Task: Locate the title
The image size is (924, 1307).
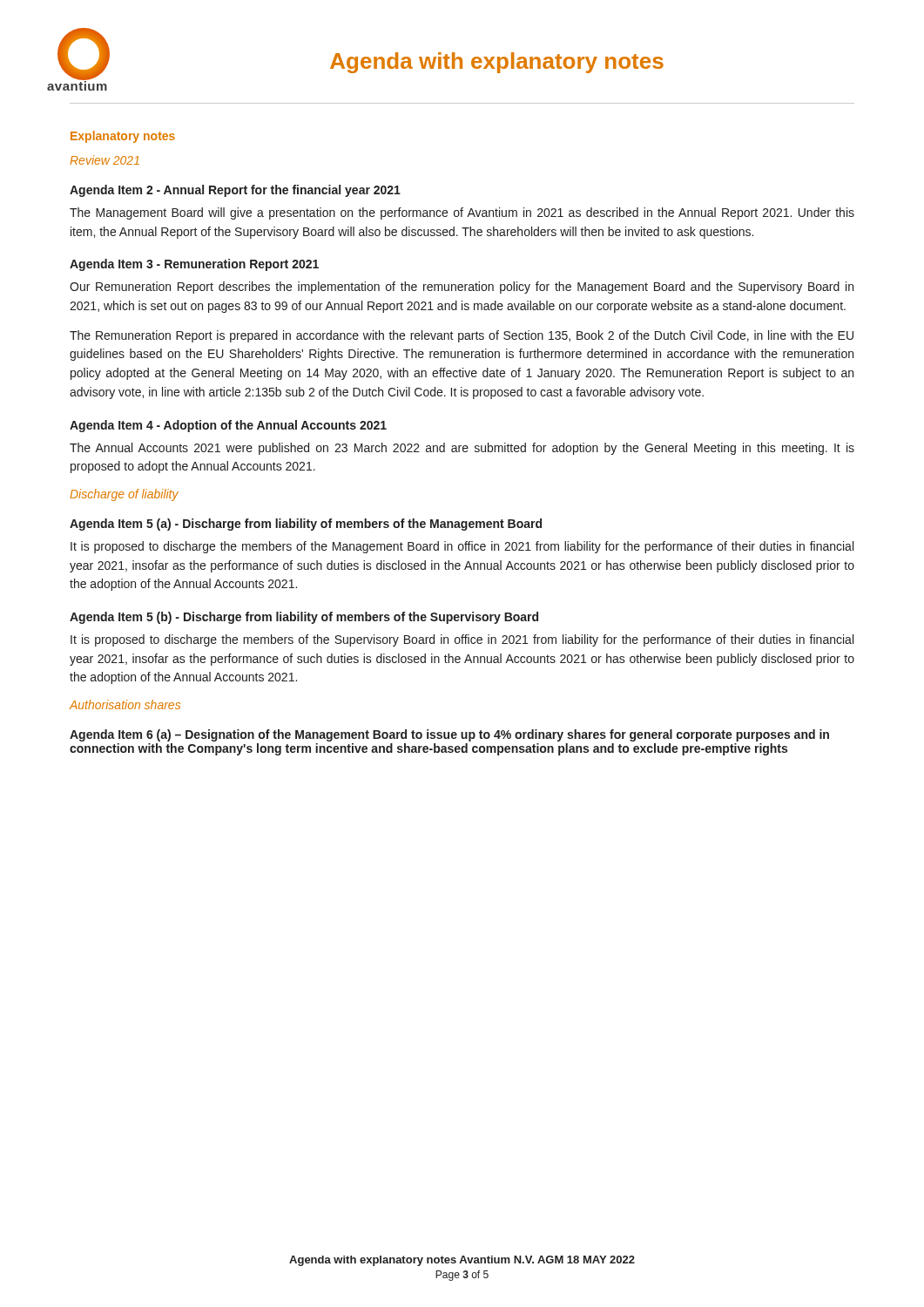Action: 497,61
